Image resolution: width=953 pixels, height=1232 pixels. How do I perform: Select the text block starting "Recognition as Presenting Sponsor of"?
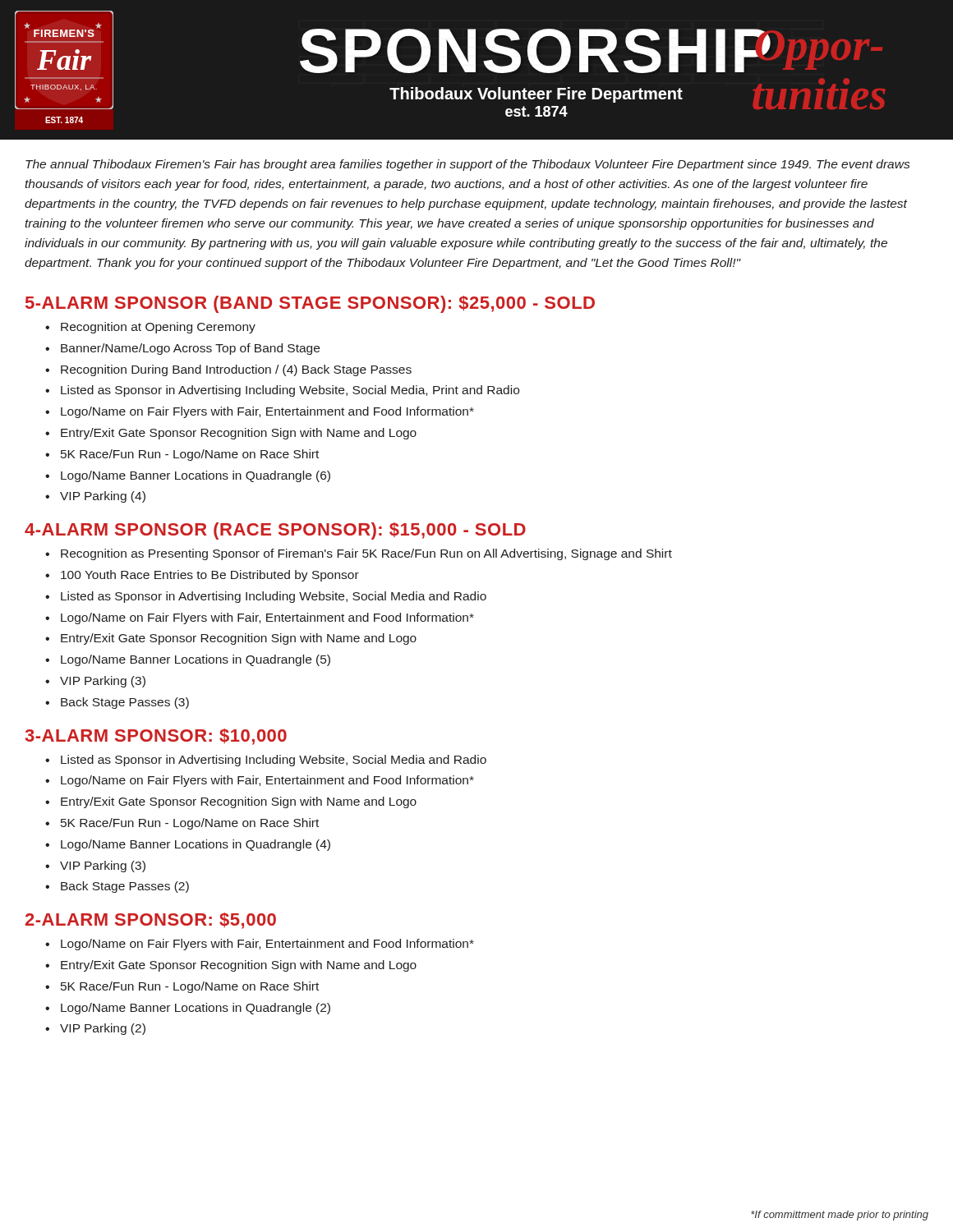pyautogui.click(x=476, y=554)
